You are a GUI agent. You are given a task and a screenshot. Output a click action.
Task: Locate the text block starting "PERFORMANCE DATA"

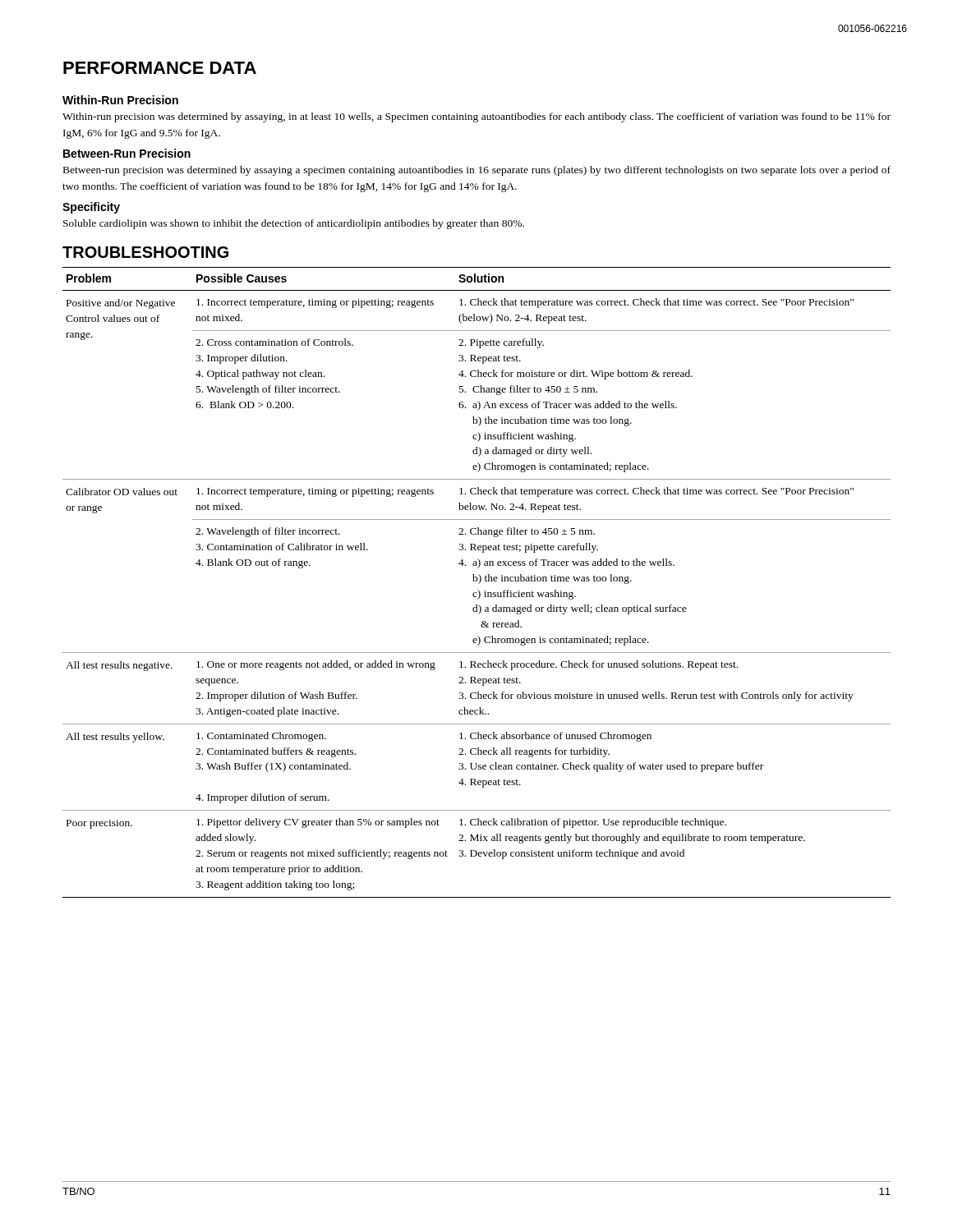pos(160,68)
